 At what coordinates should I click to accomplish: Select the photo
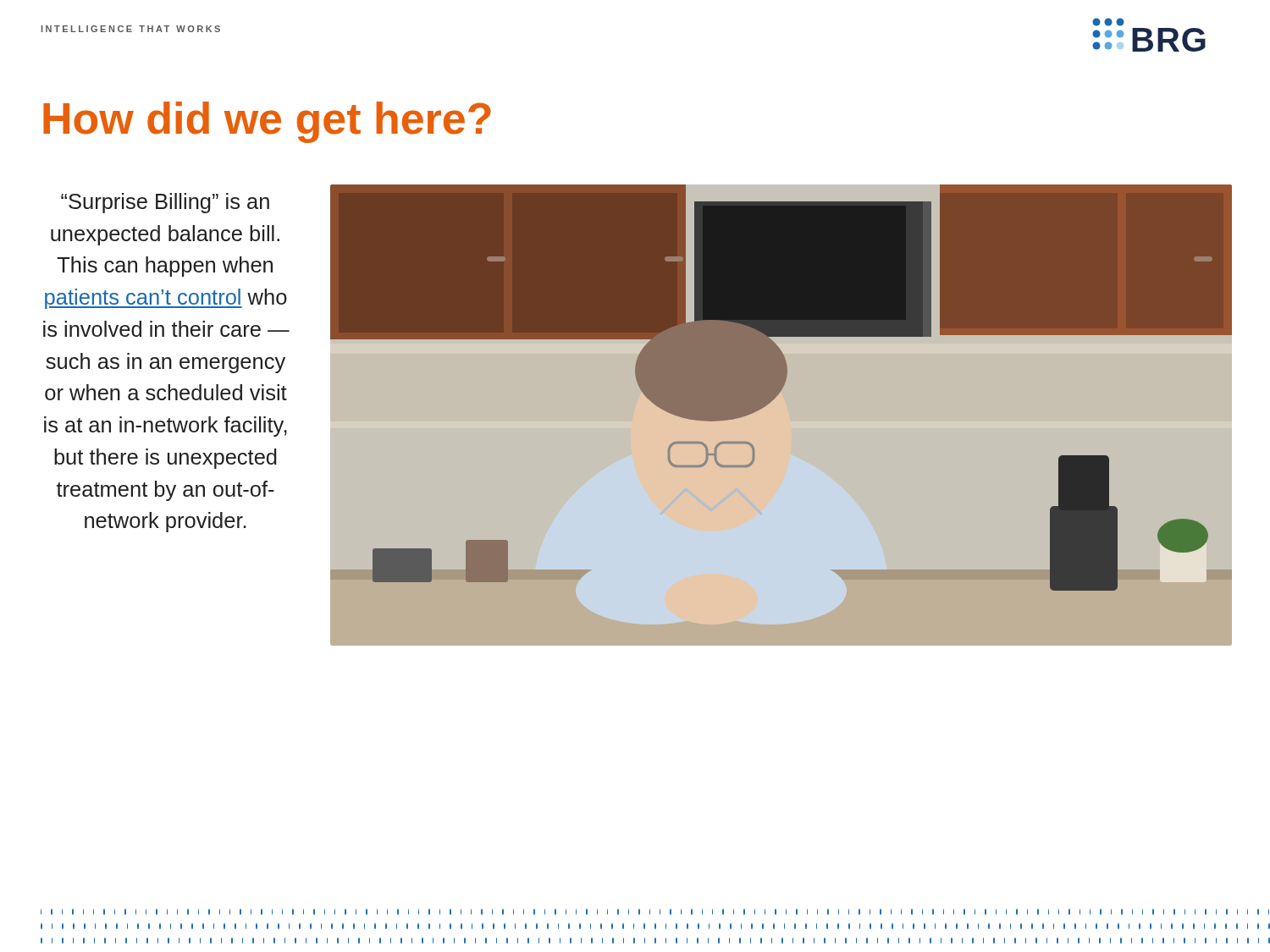pos(781,415)
